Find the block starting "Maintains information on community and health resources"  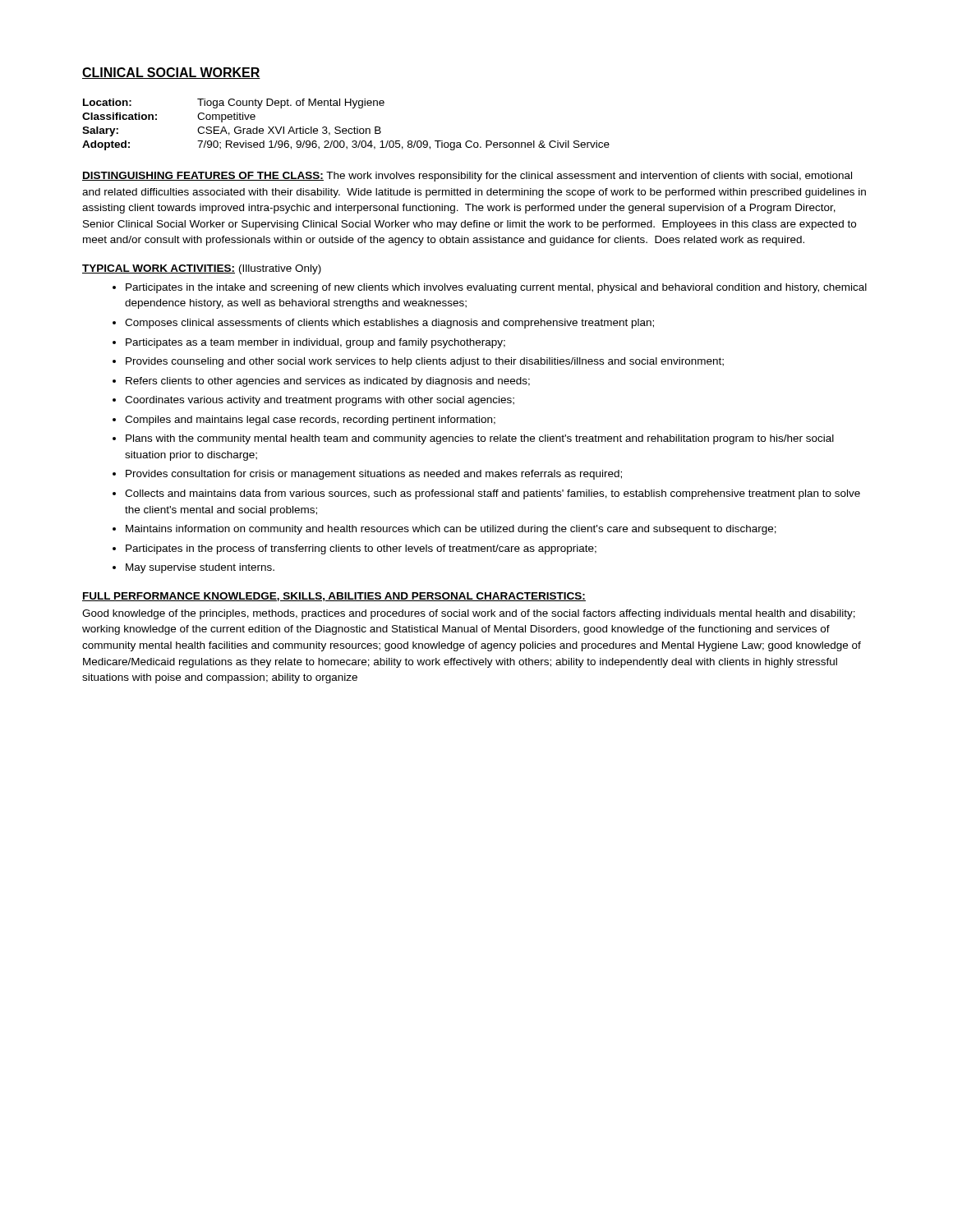tap(451, 529)
